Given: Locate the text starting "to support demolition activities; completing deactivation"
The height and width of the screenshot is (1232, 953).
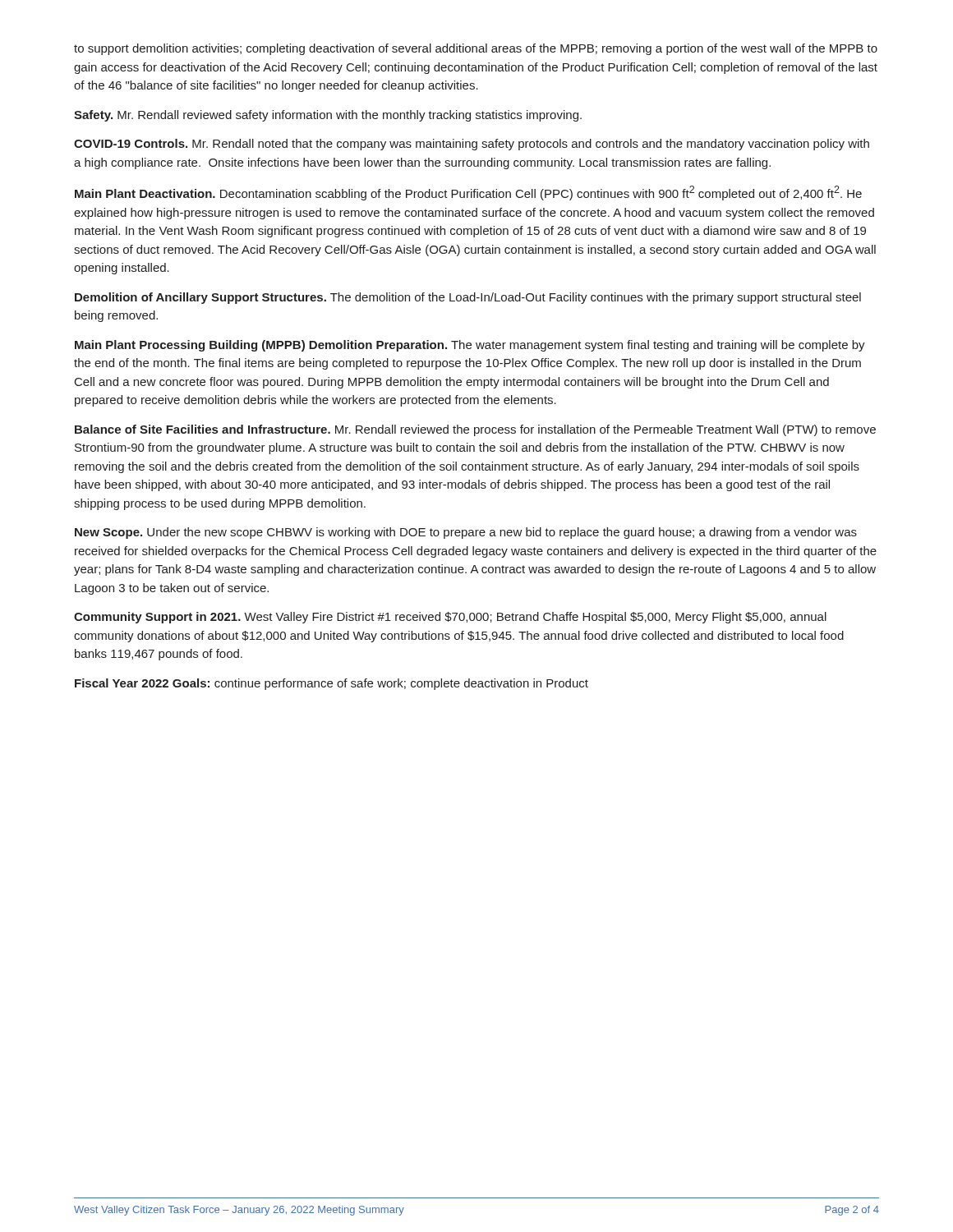Looking at the screenshot, I should click(x=476, y=67).
